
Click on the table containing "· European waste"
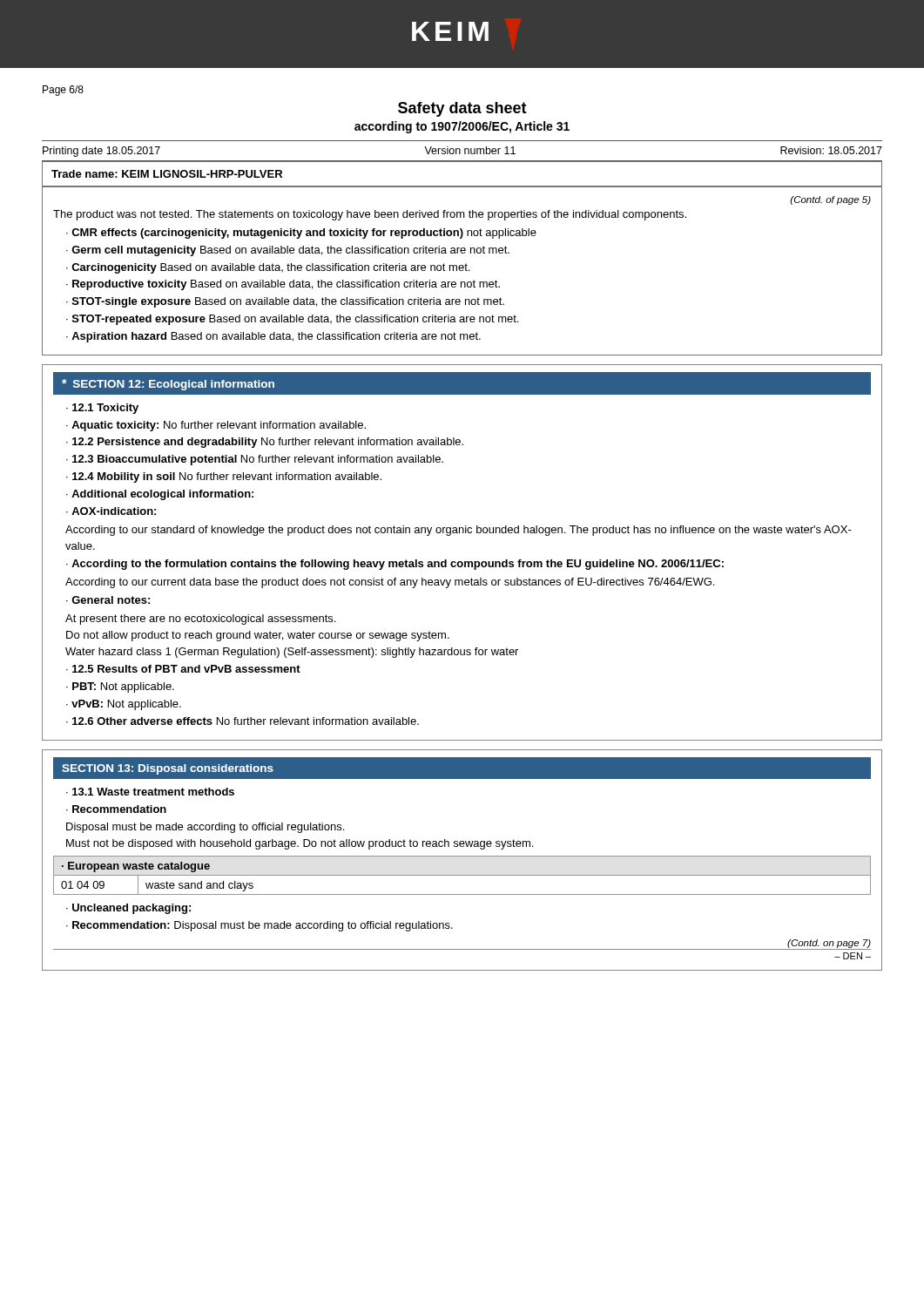coord(462,875)
